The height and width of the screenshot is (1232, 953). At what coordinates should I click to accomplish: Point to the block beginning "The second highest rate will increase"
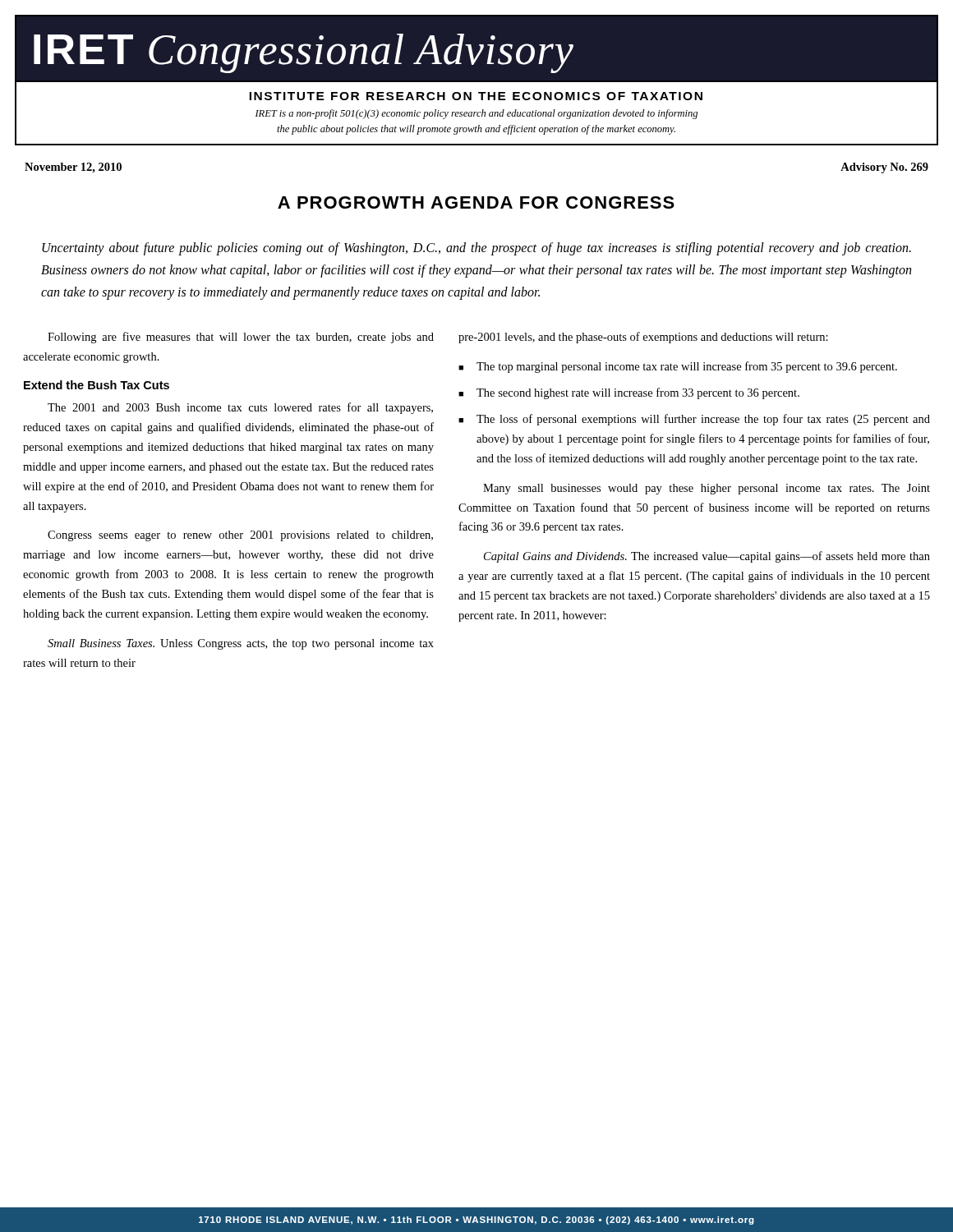pos(638,393)
